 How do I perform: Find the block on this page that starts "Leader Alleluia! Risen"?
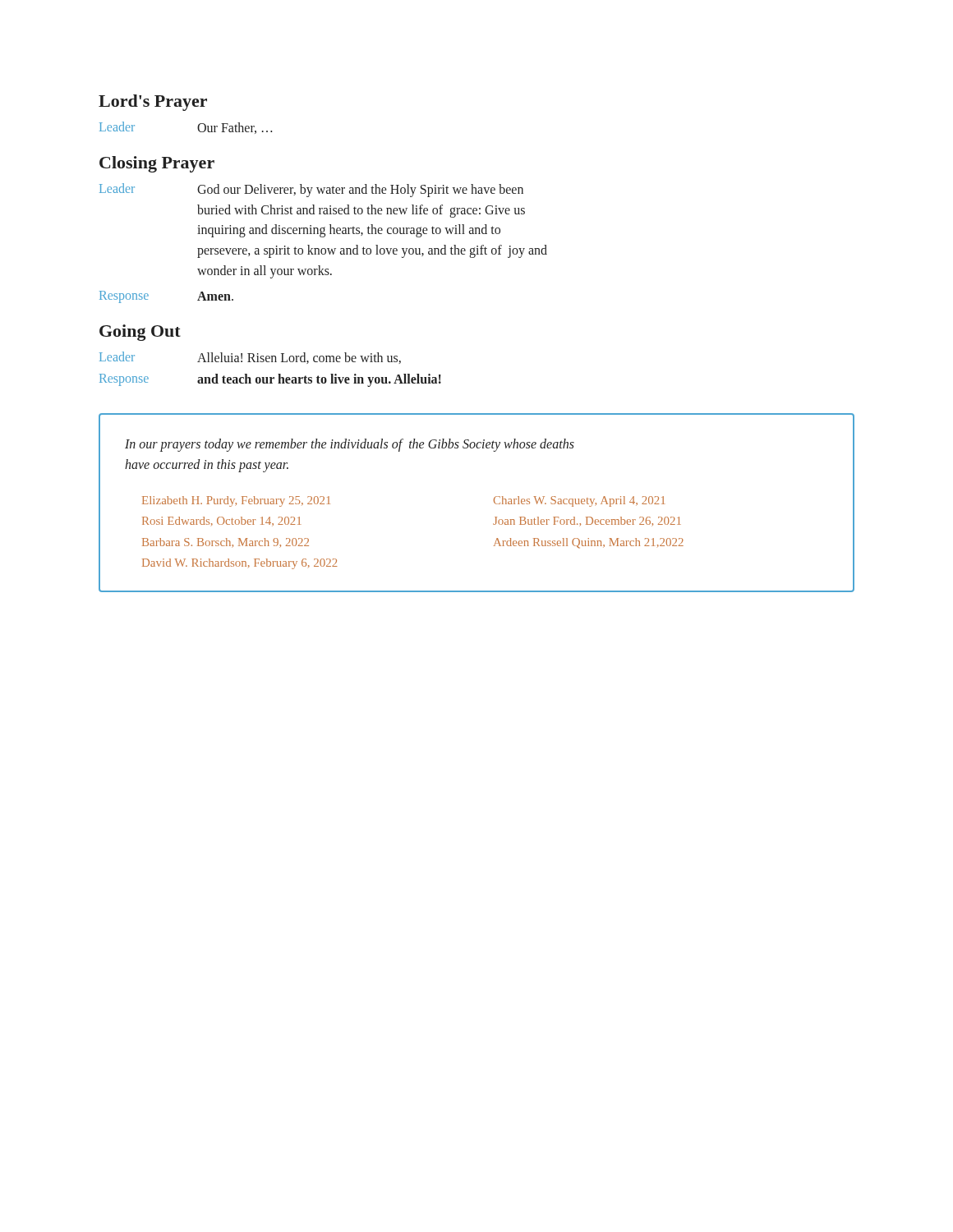(250, 358)
